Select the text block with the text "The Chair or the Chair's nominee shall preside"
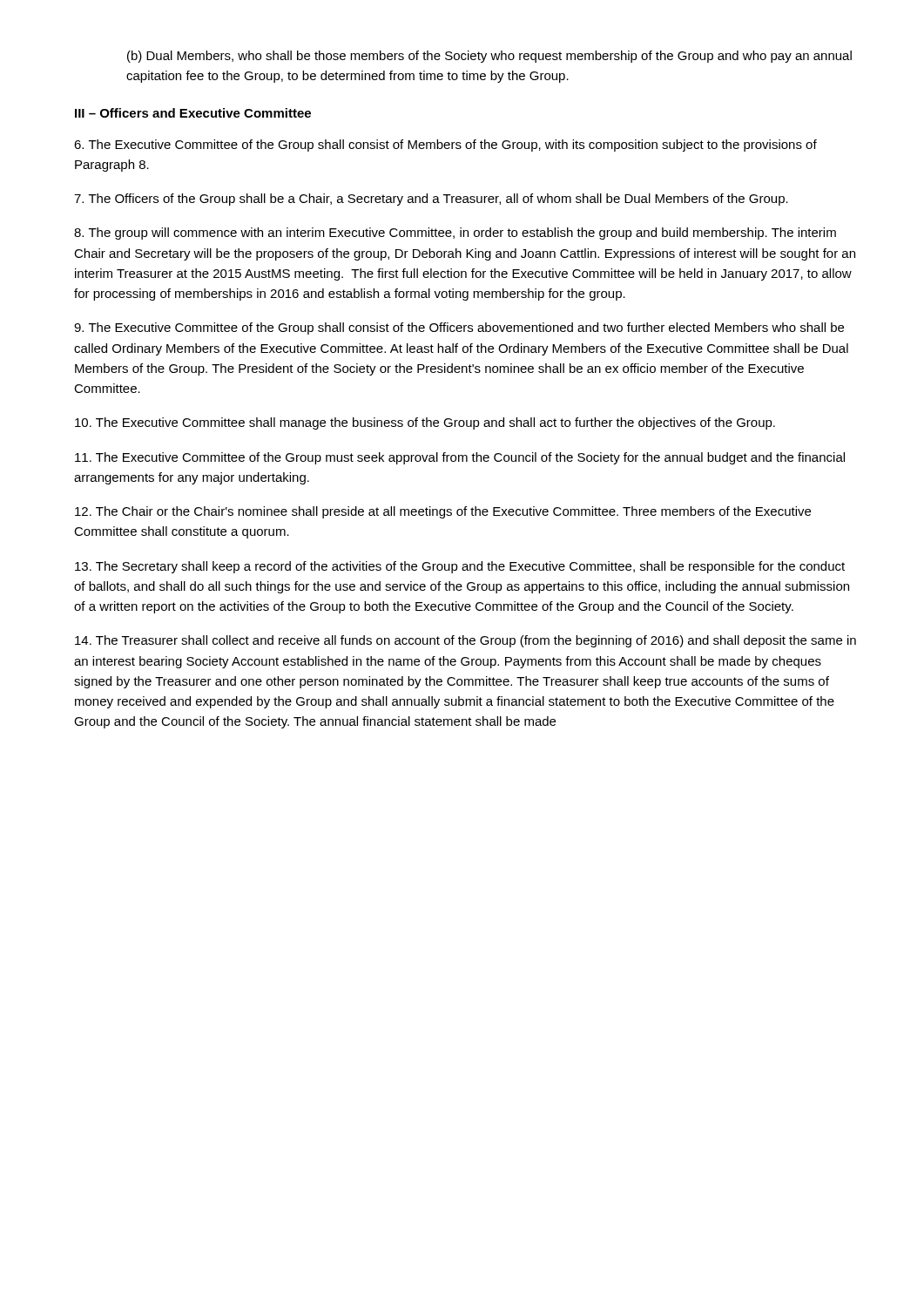Image resolution: width=924 pixels, height=1307 pixels. [443, 521]
